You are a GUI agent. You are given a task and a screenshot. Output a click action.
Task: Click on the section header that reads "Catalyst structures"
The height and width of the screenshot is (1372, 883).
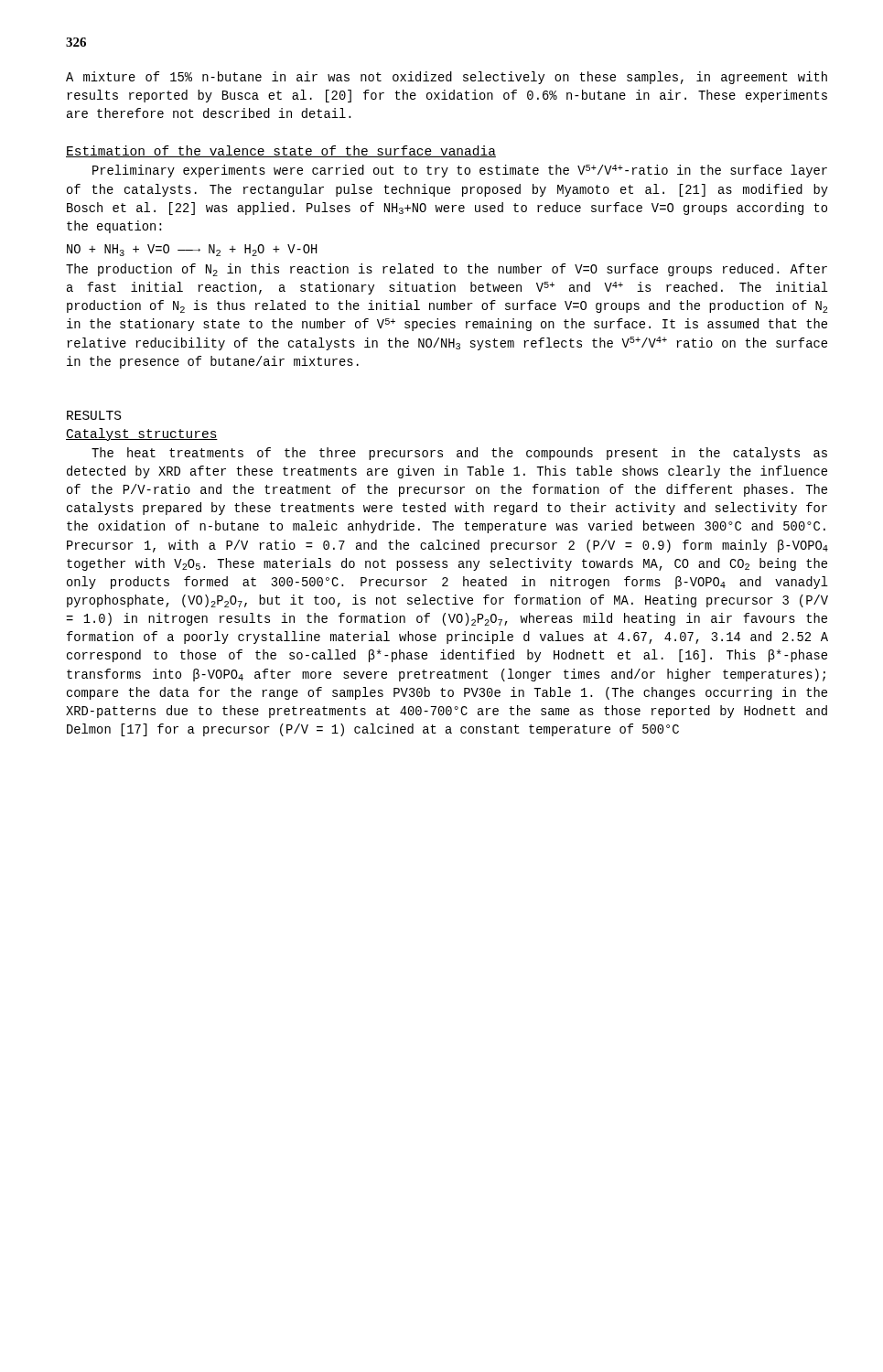142,434
